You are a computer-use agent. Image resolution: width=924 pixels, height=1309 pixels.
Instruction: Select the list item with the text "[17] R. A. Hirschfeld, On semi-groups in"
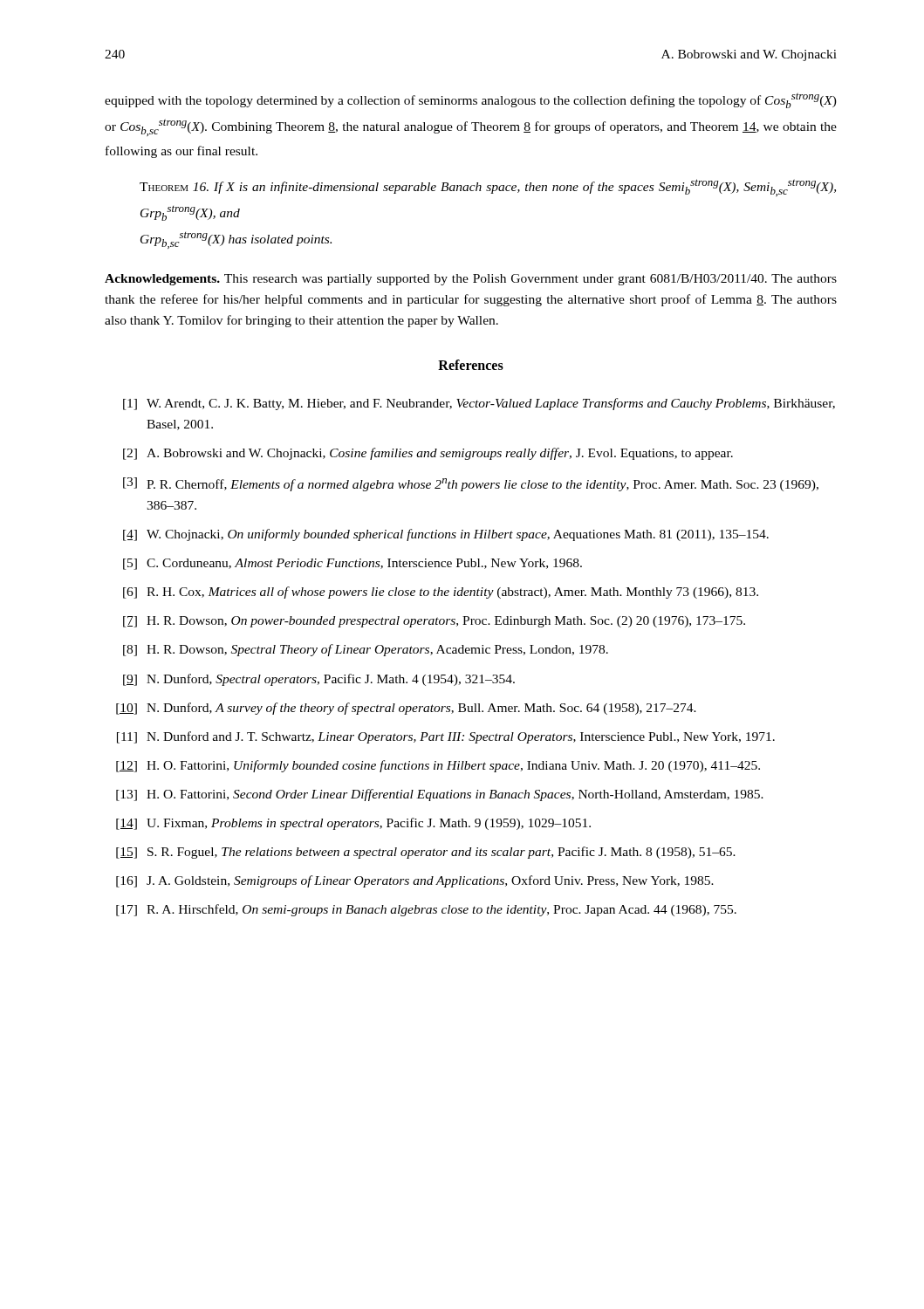pos(421,909)
